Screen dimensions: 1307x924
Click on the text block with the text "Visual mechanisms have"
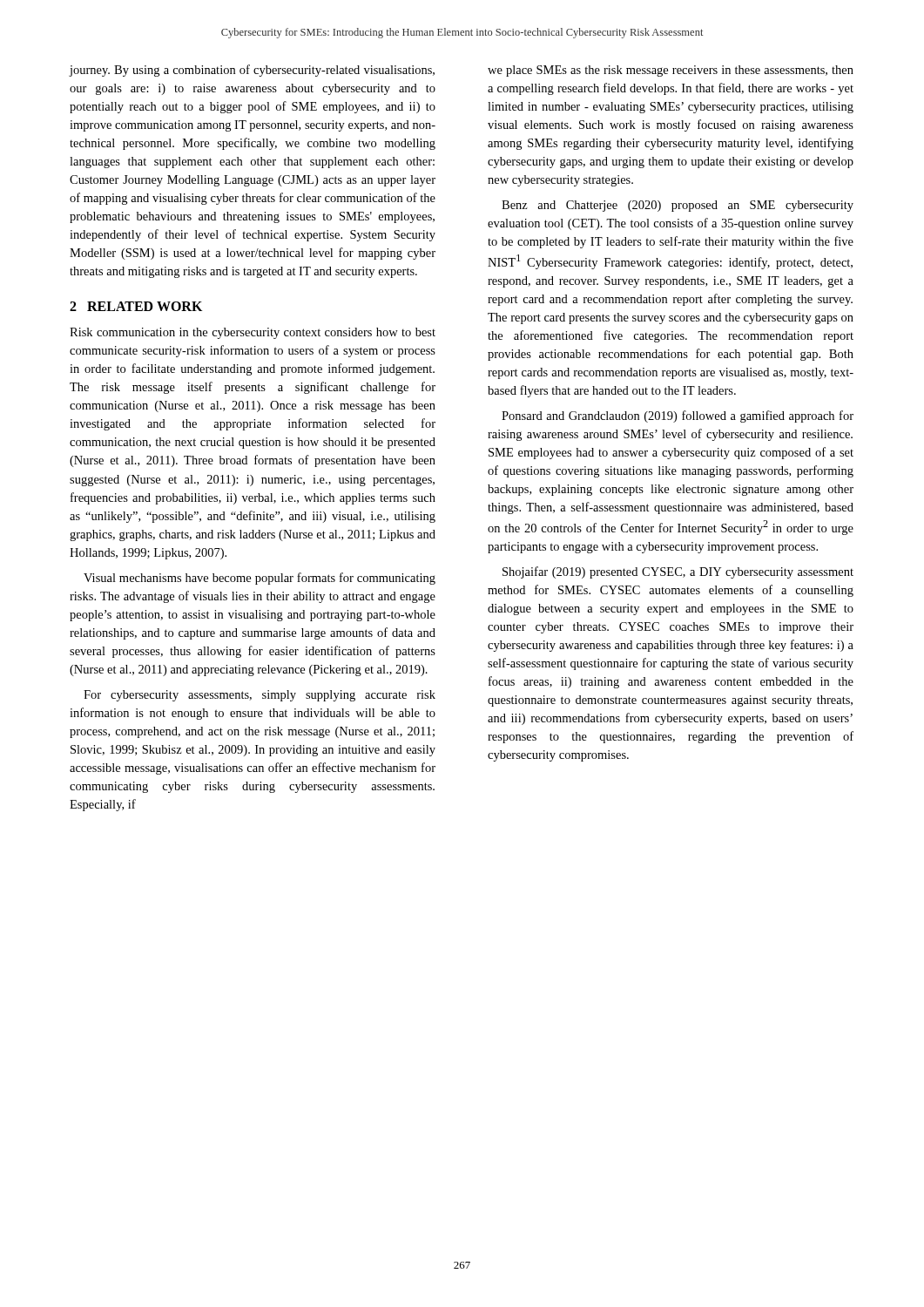[253, 624]
